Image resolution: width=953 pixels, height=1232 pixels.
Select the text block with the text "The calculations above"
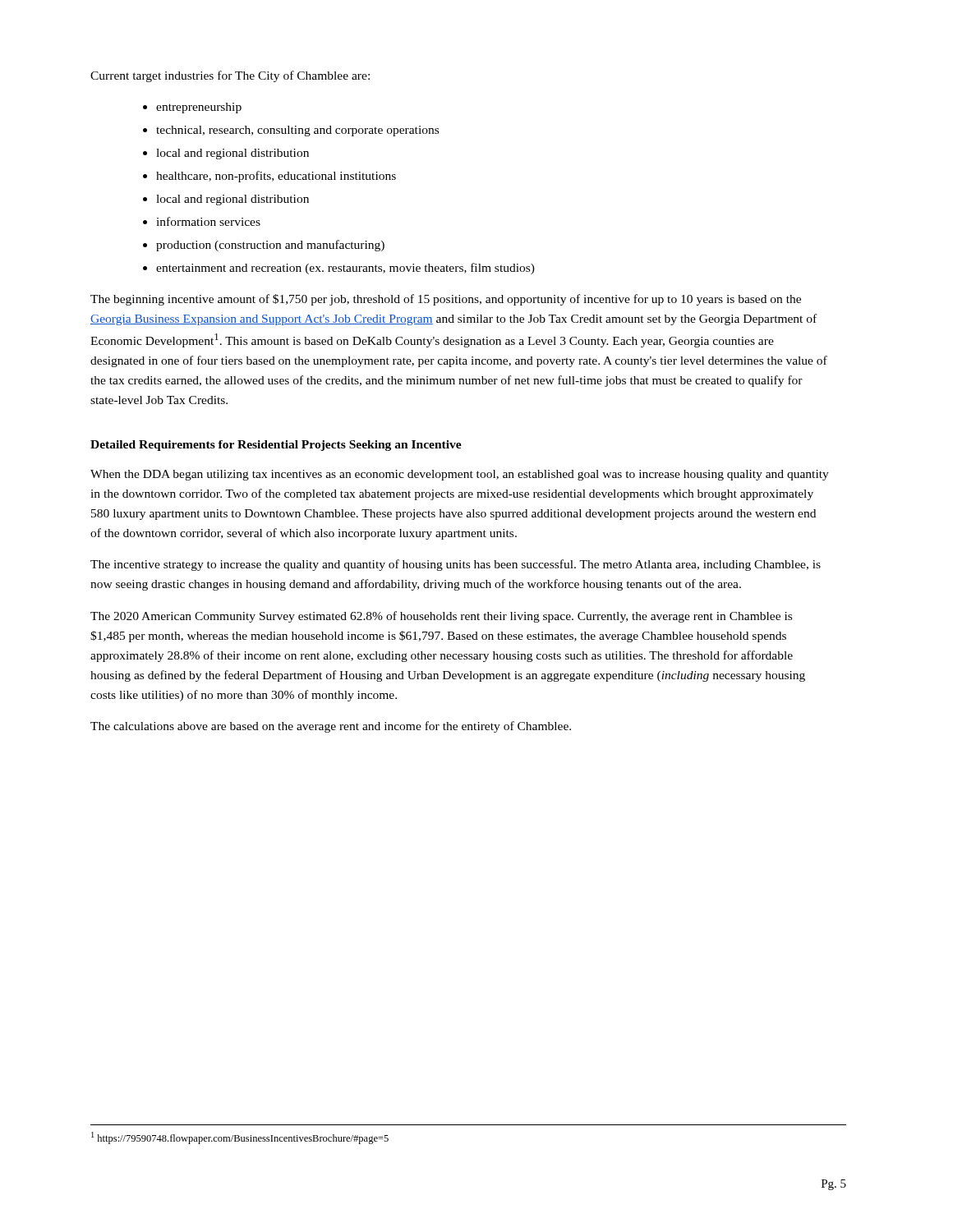click(460, 726)
